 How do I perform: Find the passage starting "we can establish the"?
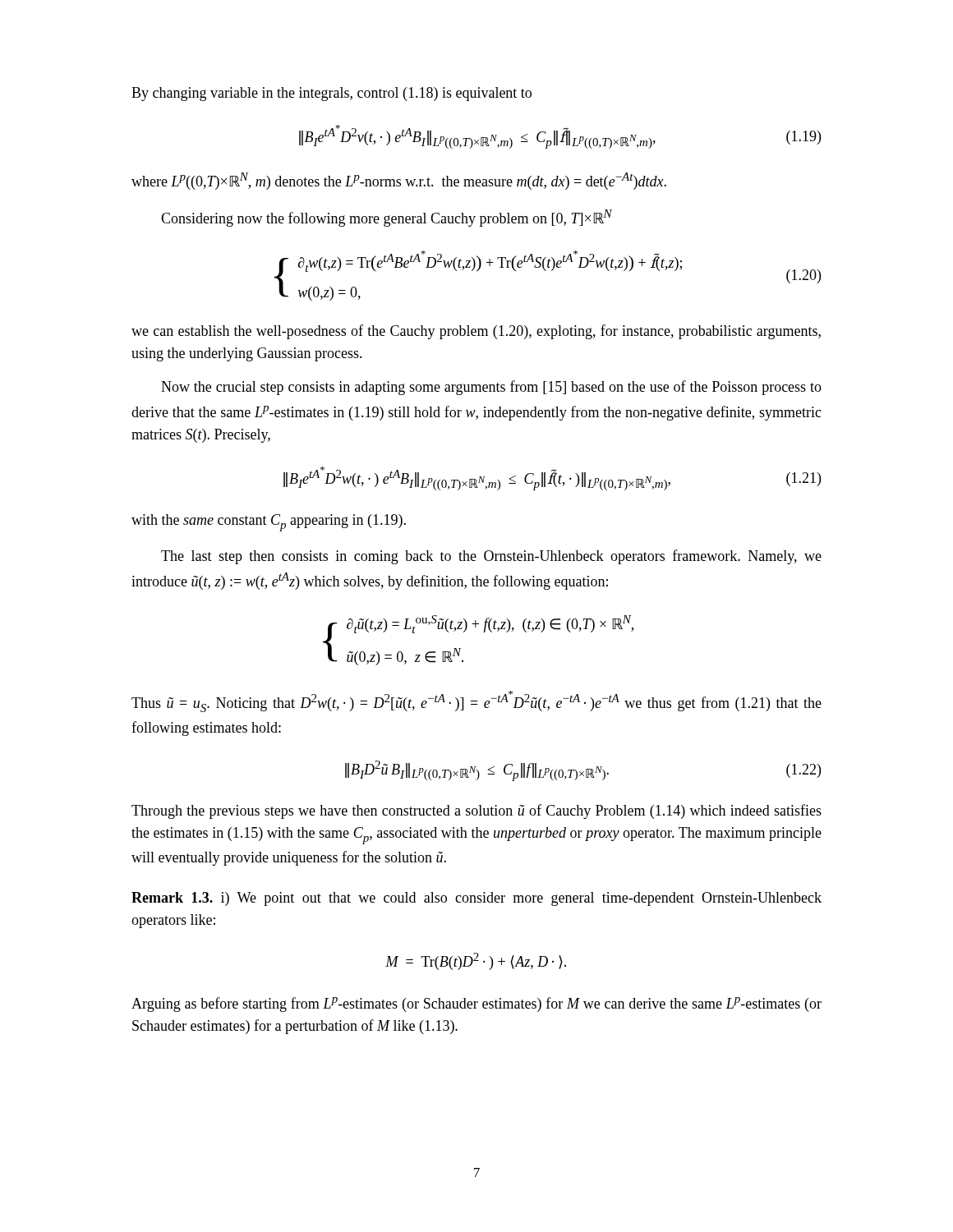tap(476, 342)
